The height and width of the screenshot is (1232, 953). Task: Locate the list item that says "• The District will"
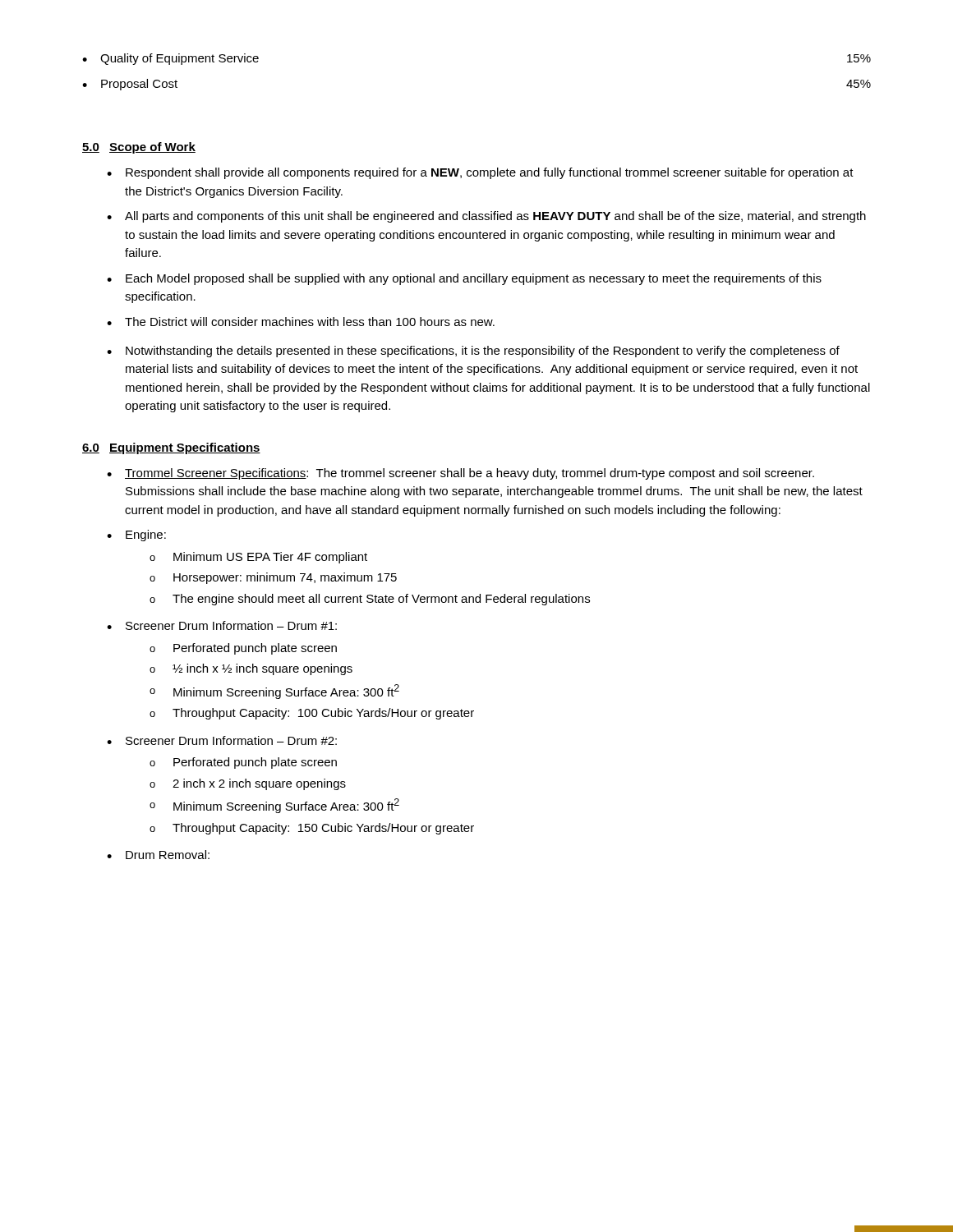tap(489, 324)
